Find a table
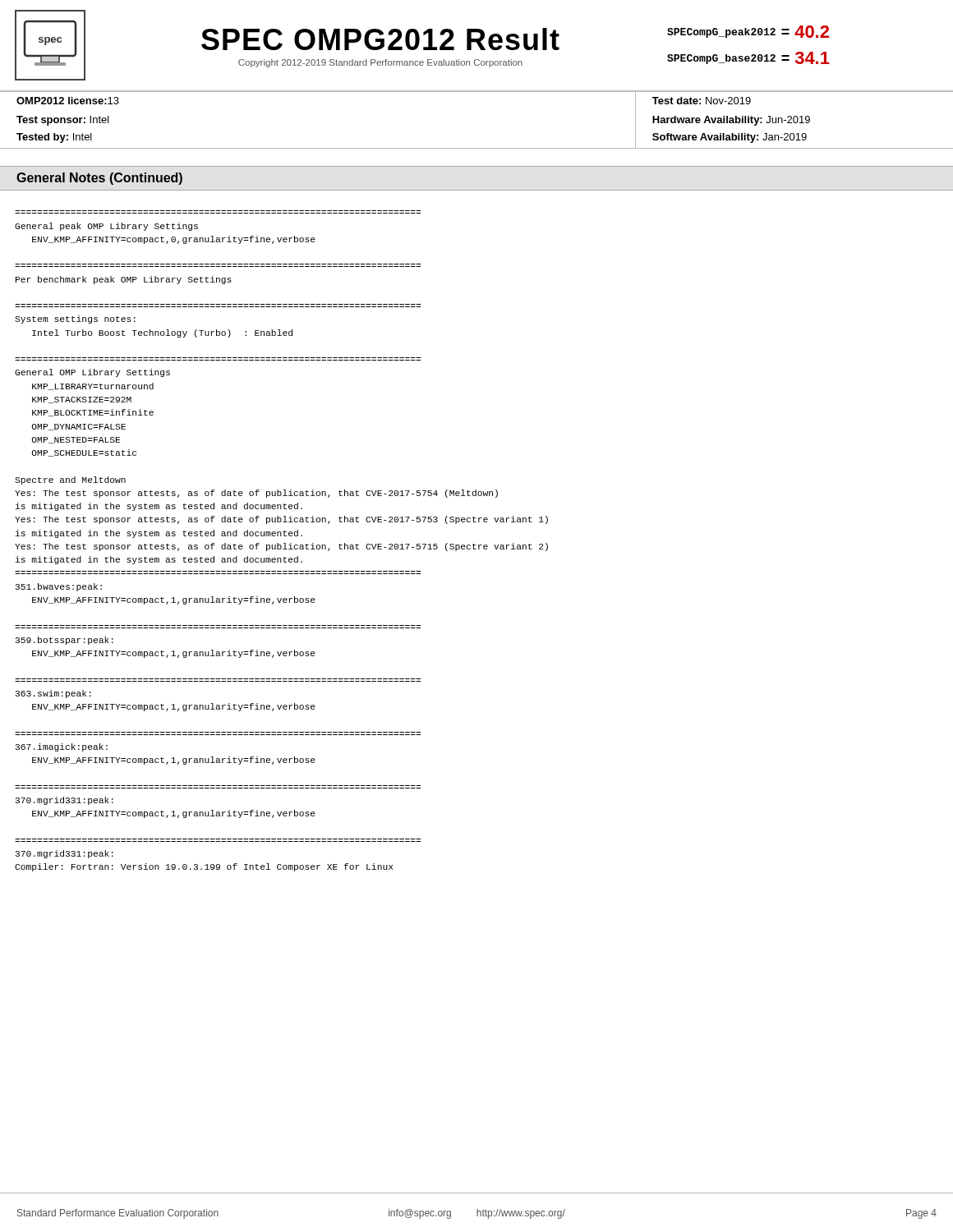 [x=476, y=120]
